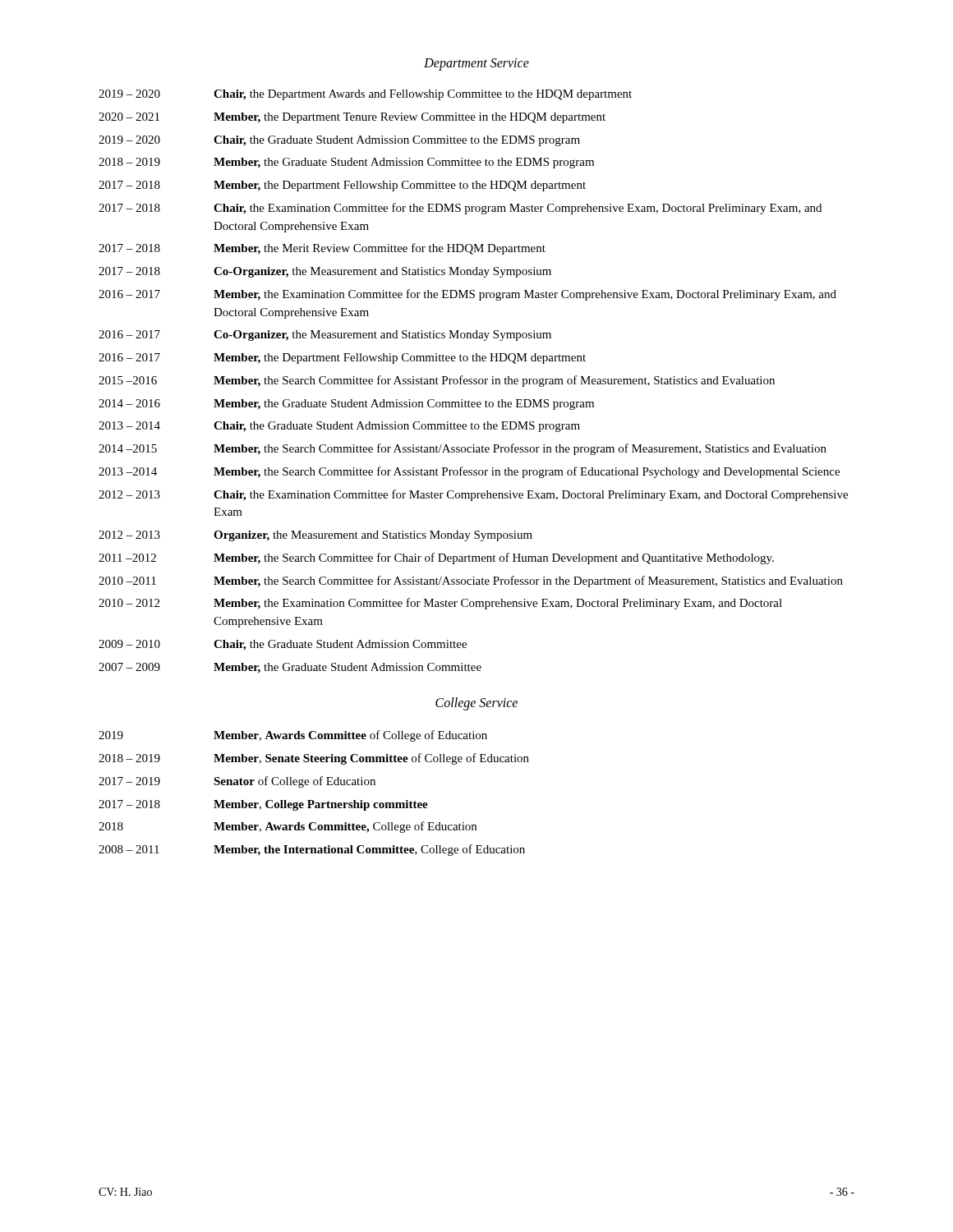Find the text starting "2014 –2015 Member, the Search Committee for"

point(476,449)
